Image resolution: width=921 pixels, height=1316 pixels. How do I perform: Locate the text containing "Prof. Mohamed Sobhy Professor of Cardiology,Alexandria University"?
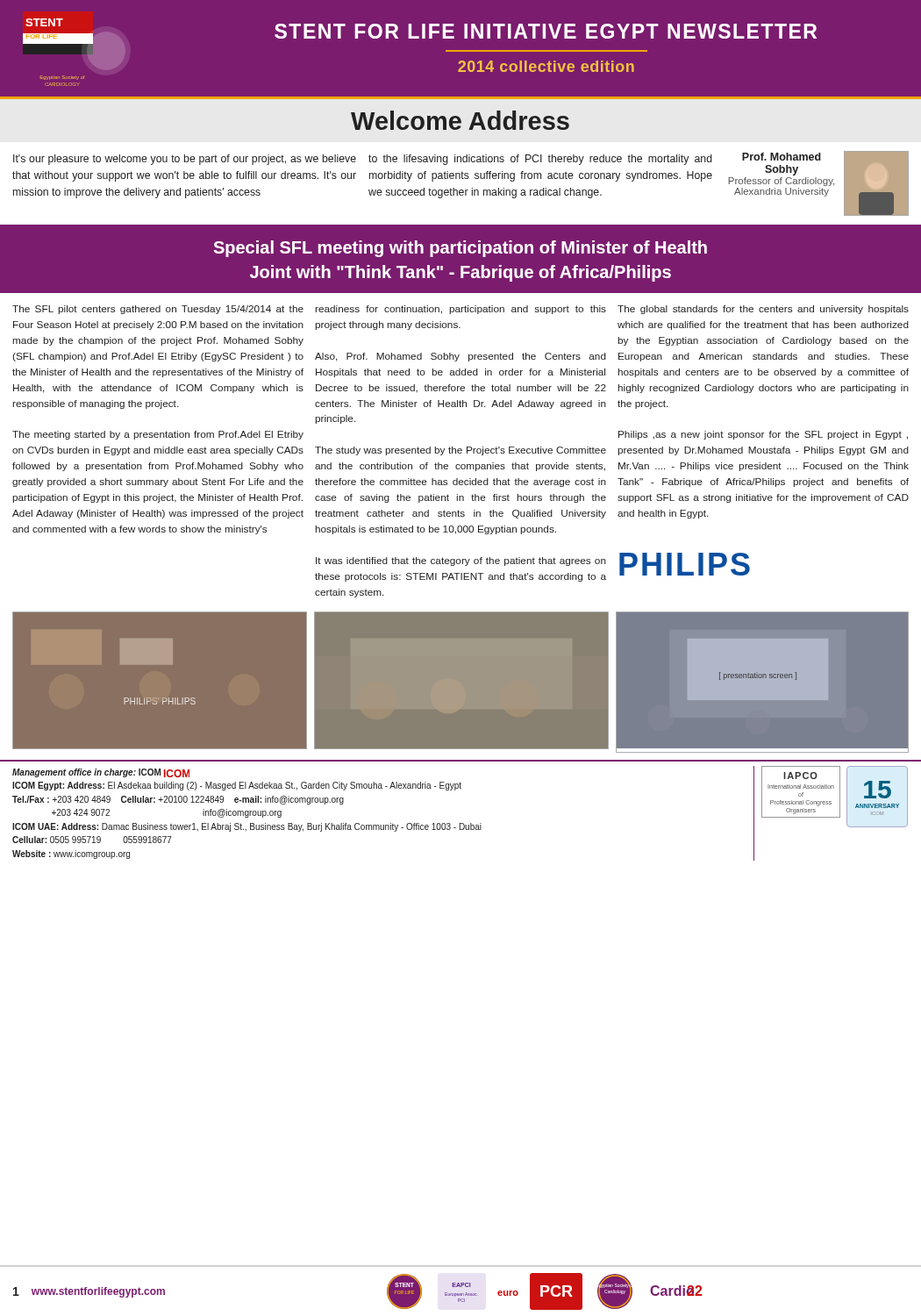pos(817,183)
